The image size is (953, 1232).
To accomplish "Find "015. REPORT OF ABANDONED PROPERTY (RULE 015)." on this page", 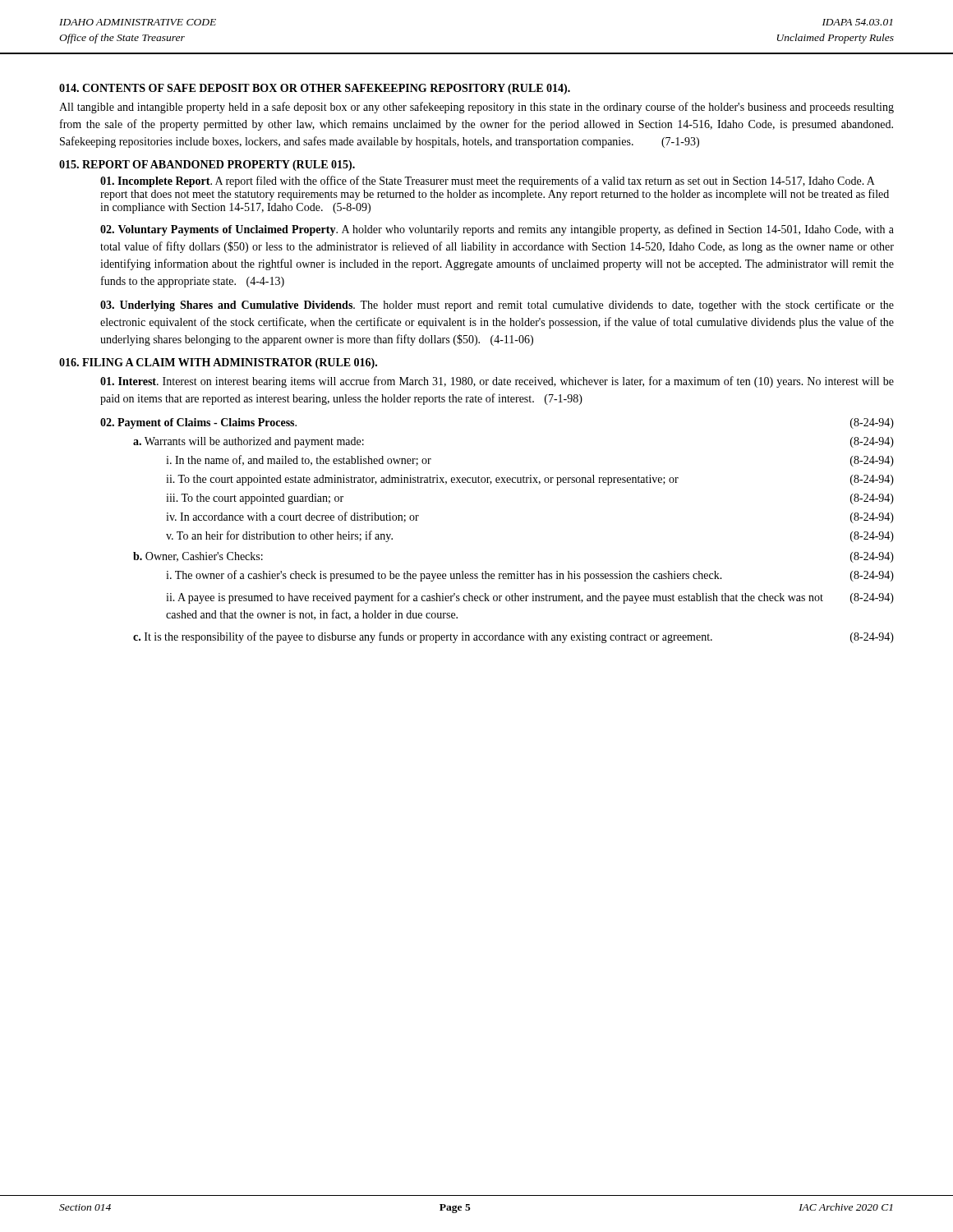I will pos(207,164).
